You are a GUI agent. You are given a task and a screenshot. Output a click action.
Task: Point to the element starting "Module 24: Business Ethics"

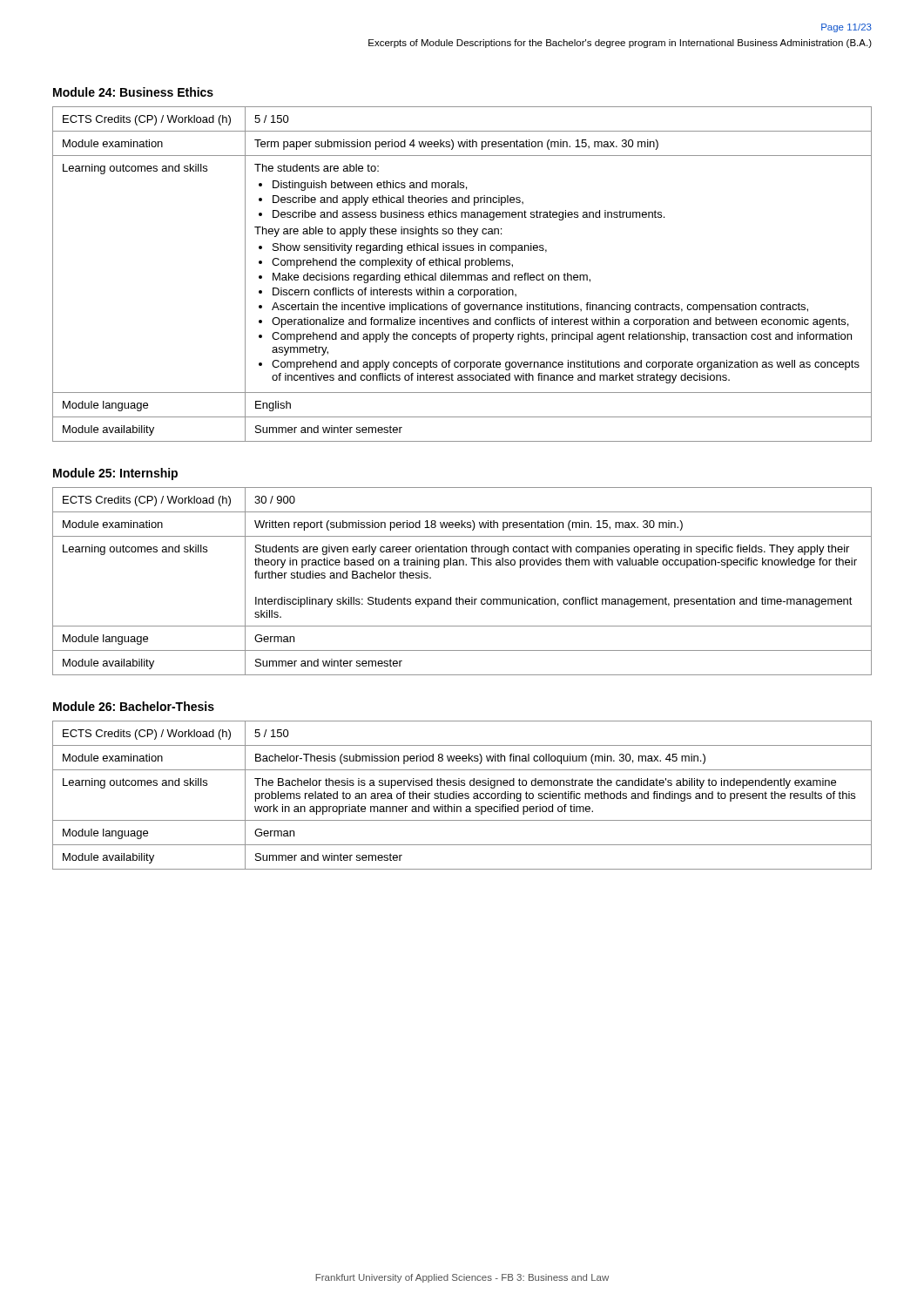[x=133, y=92]
